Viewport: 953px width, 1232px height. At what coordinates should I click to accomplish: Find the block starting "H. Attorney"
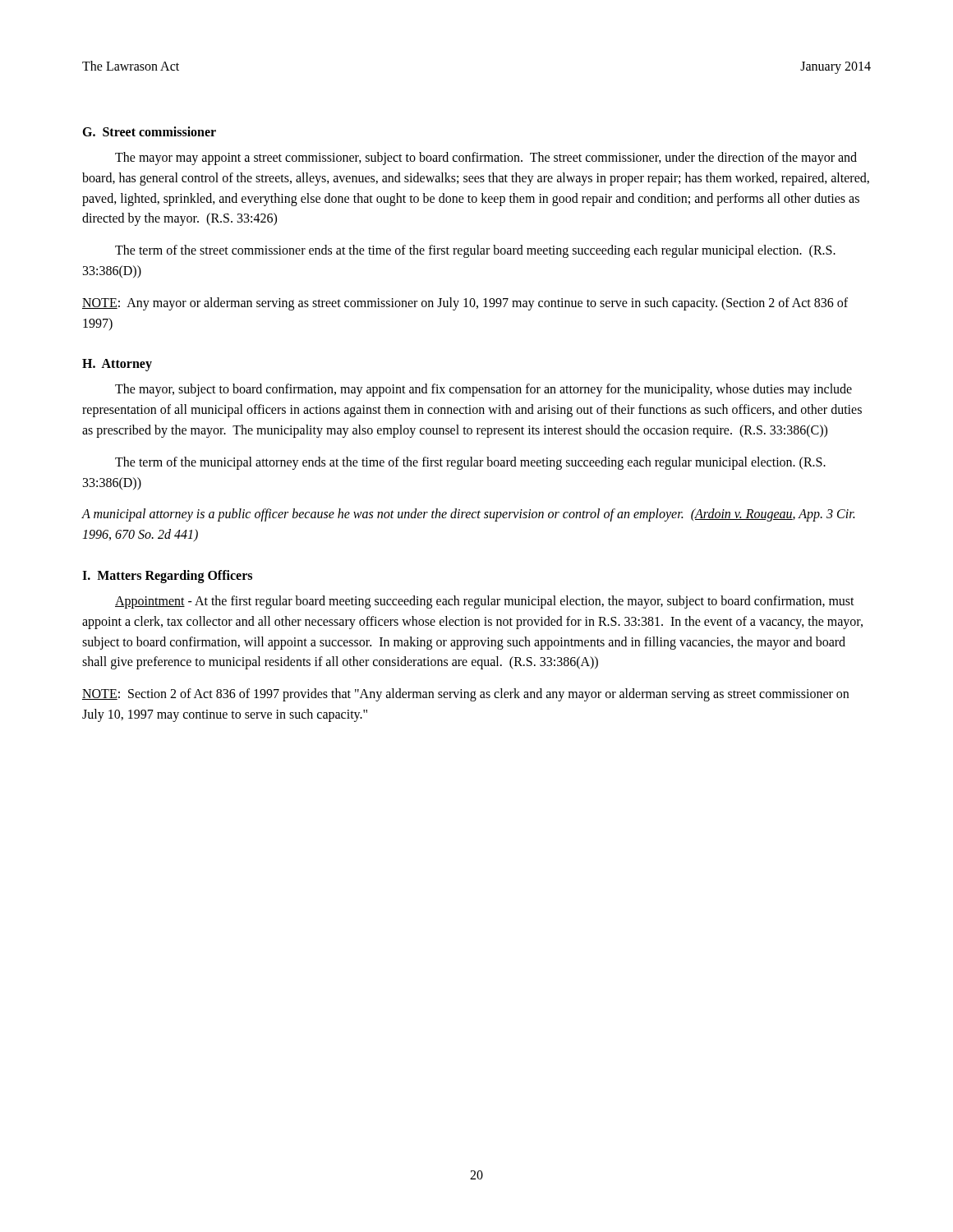tap(117, 364)
